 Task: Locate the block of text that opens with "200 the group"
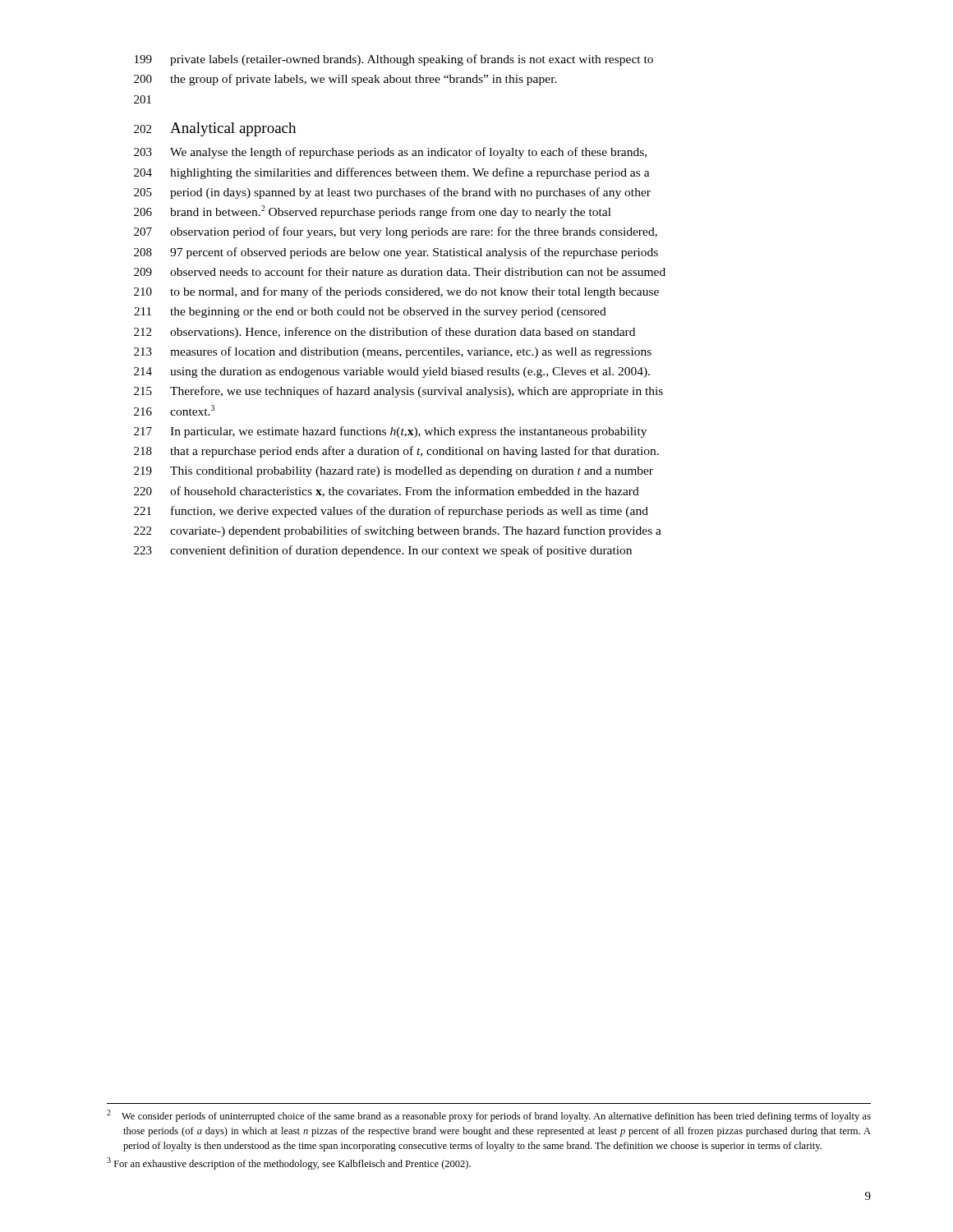pyautogui.click(x=489, y=79)
